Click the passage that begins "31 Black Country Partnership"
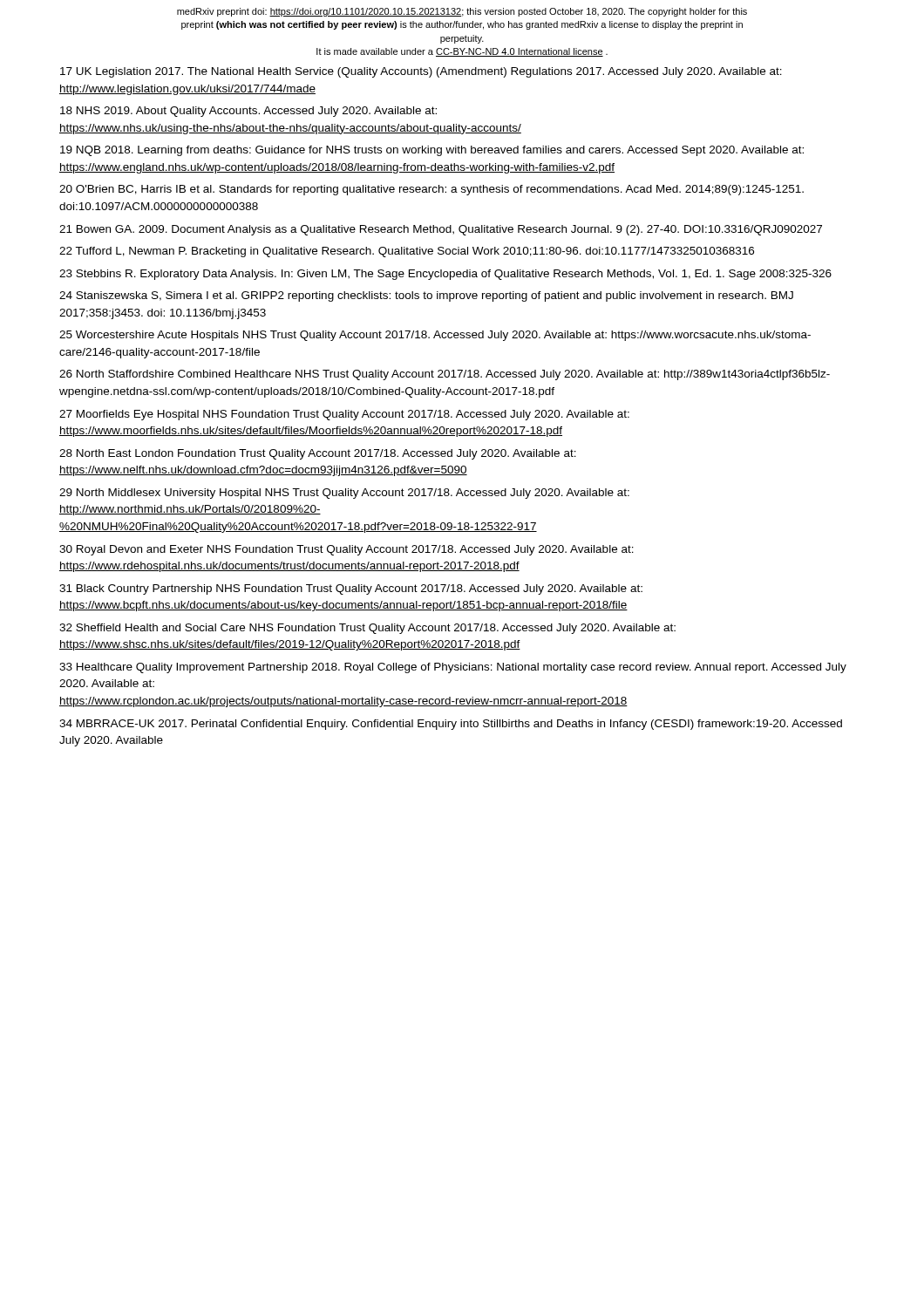The image size is (924, 1308). click(x=351, y=596)
